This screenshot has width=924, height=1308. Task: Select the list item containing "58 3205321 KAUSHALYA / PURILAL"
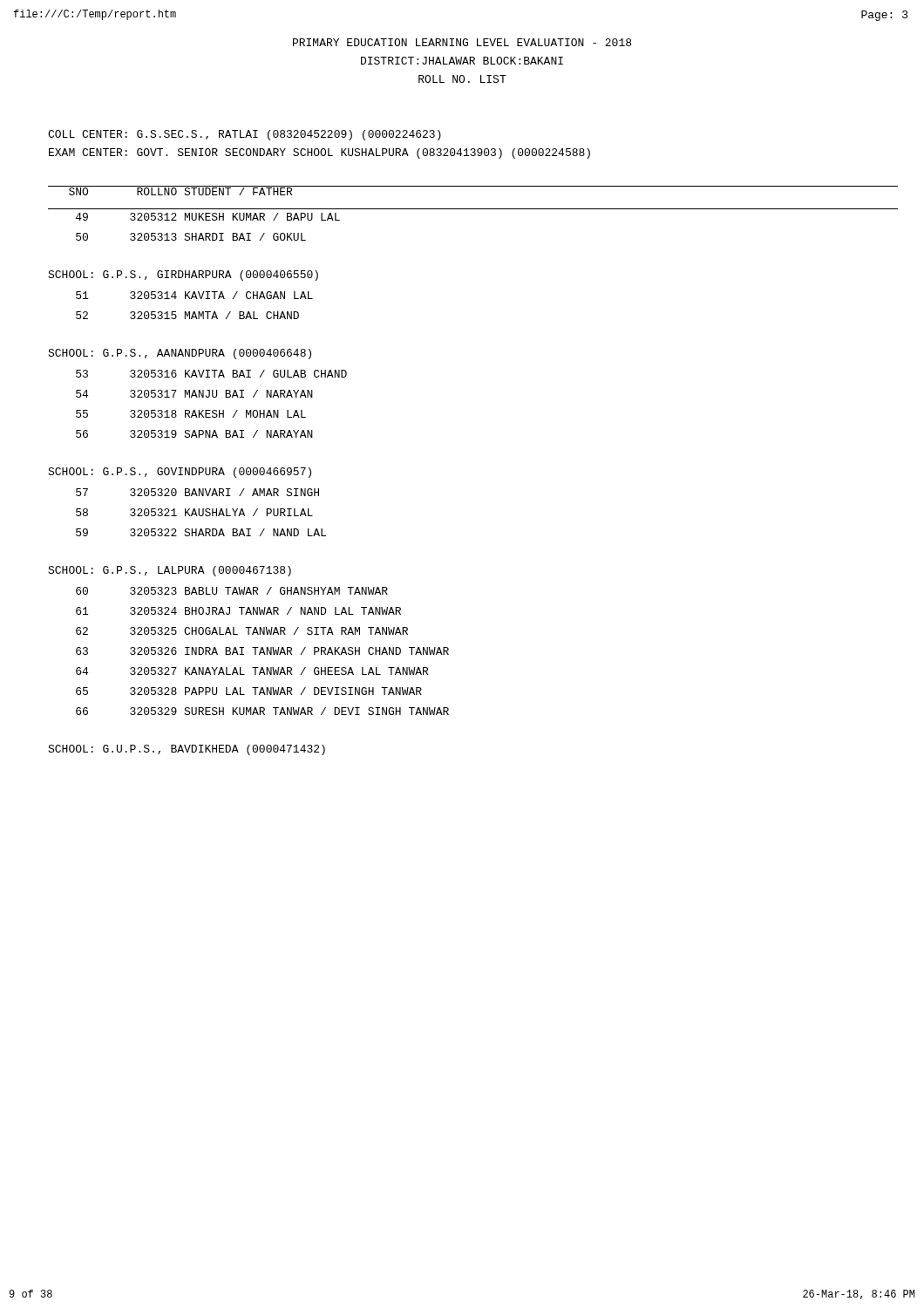tap(181, 513)
